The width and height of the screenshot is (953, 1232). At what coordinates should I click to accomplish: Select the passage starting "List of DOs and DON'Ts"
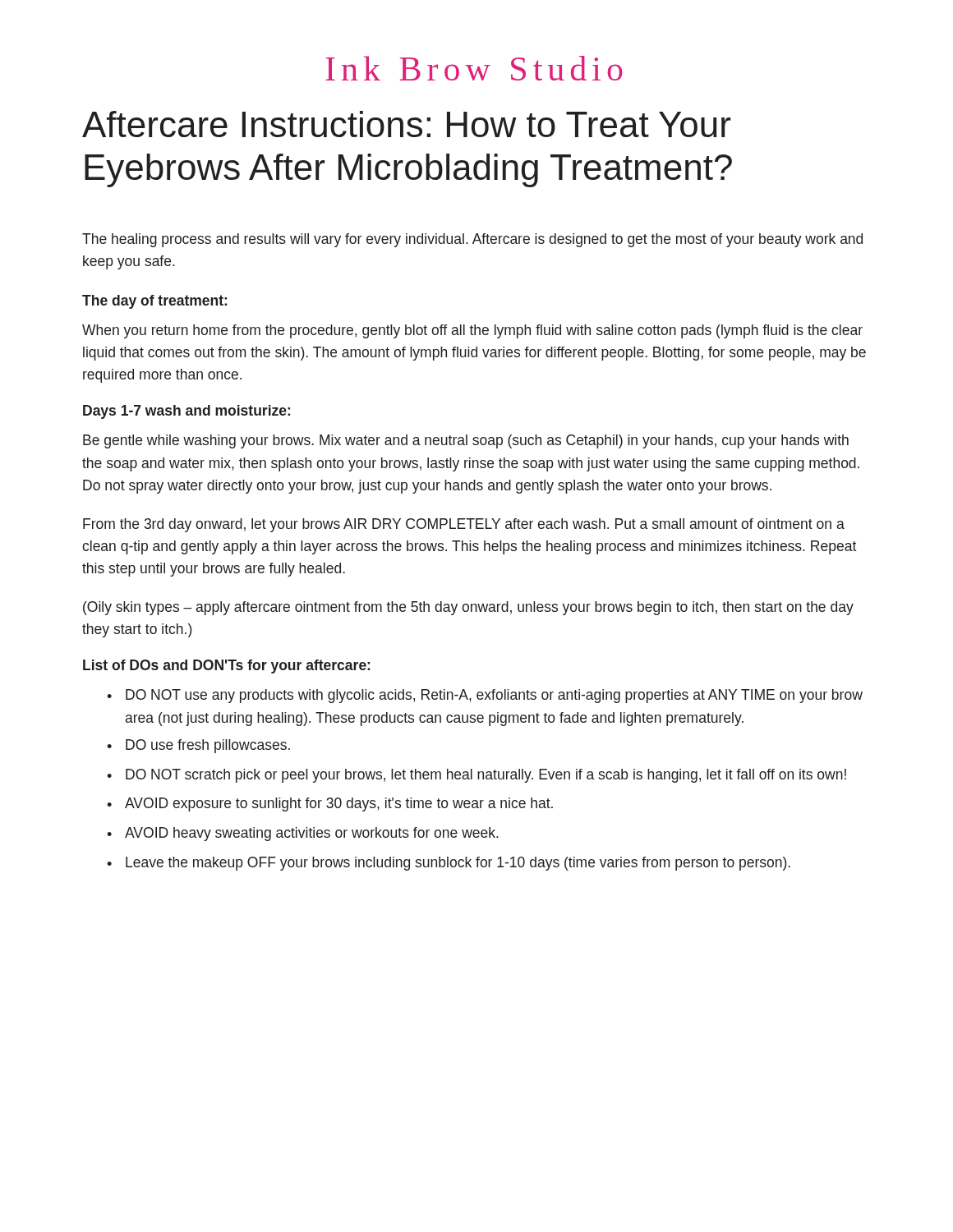(x=227, y=666)
